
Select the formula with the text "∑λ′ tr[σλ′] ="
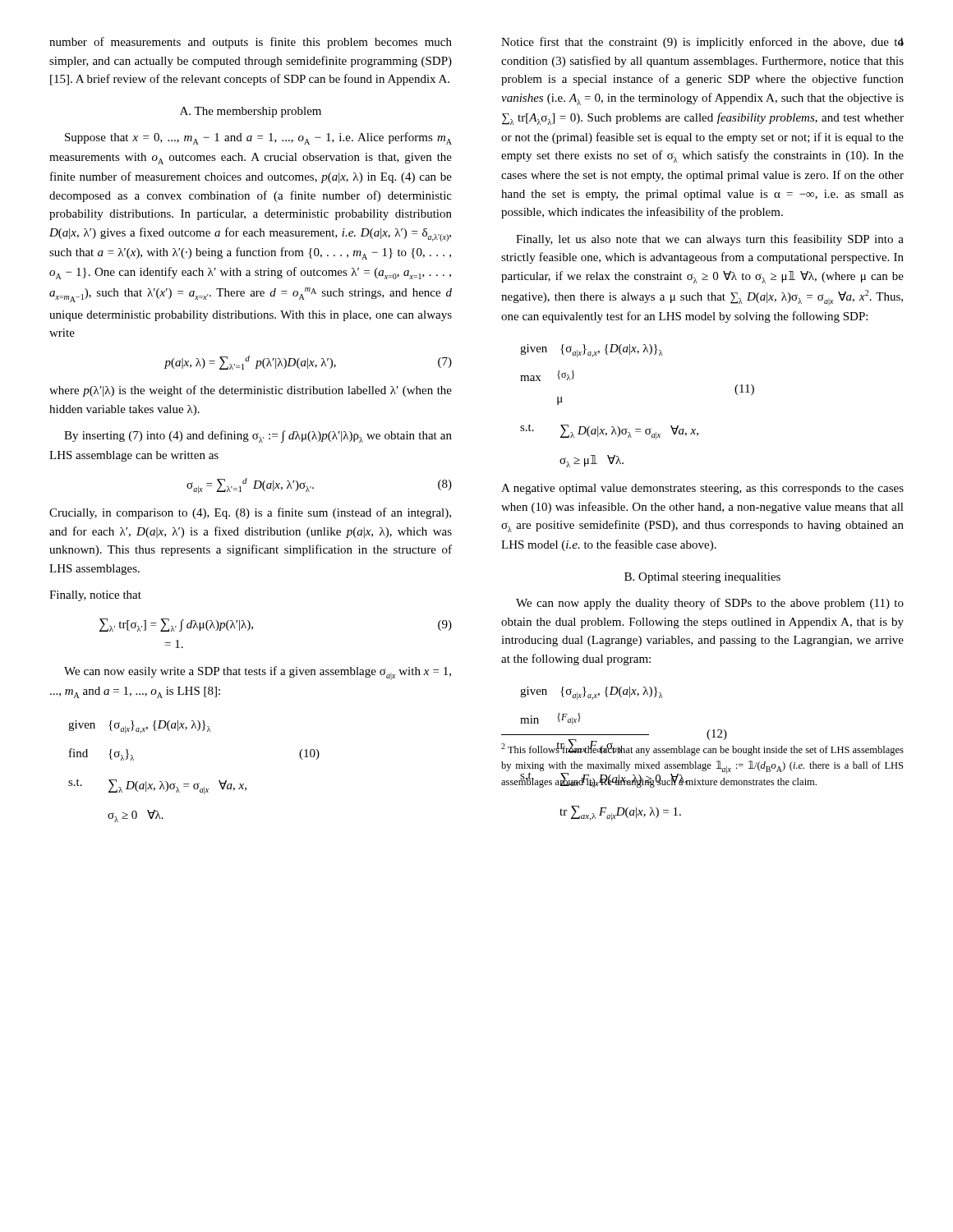(x=251, y=633)
